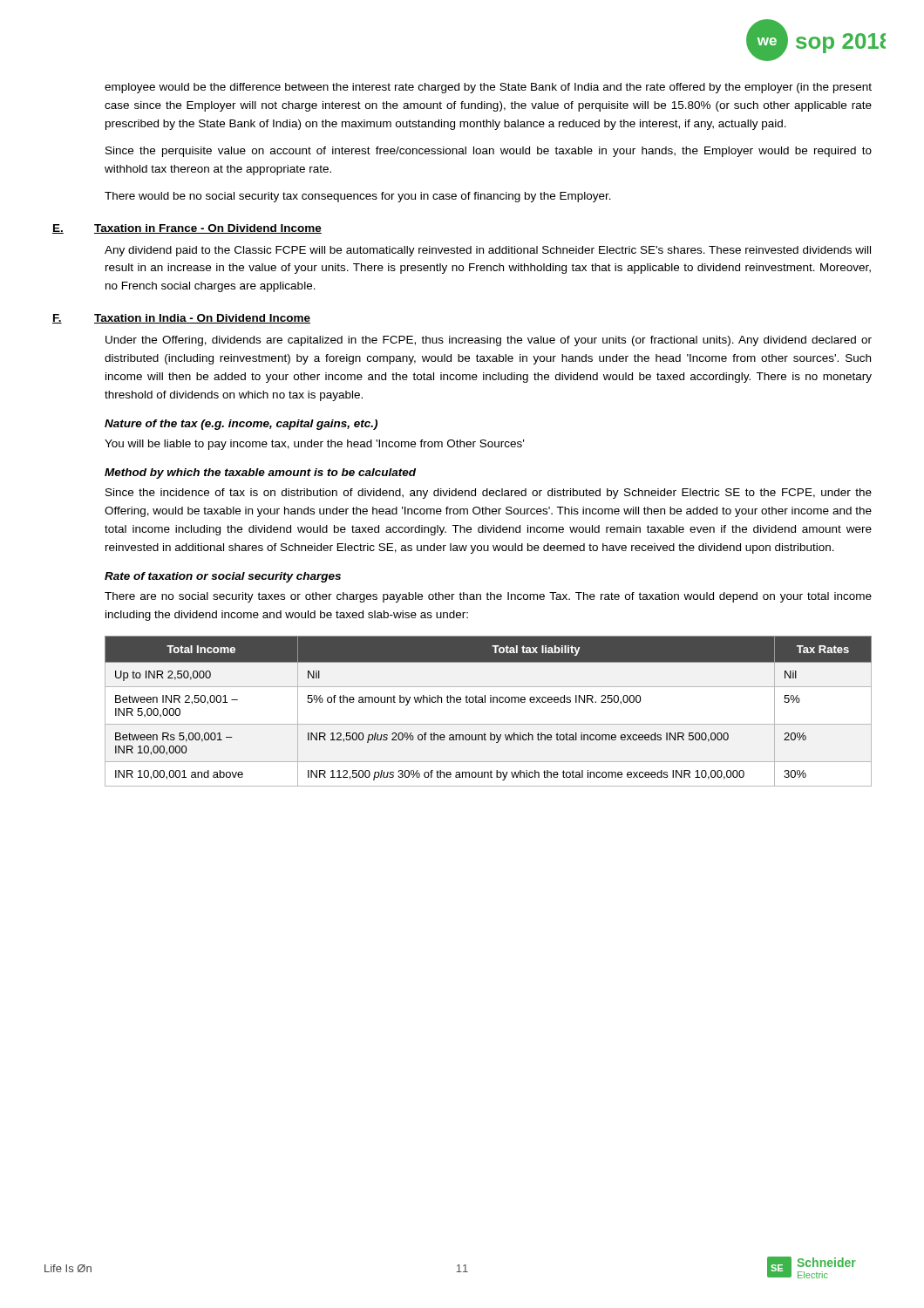Navigate to the text block starting "There would be no social"
Screen dimensions: 1308x924
358,195
